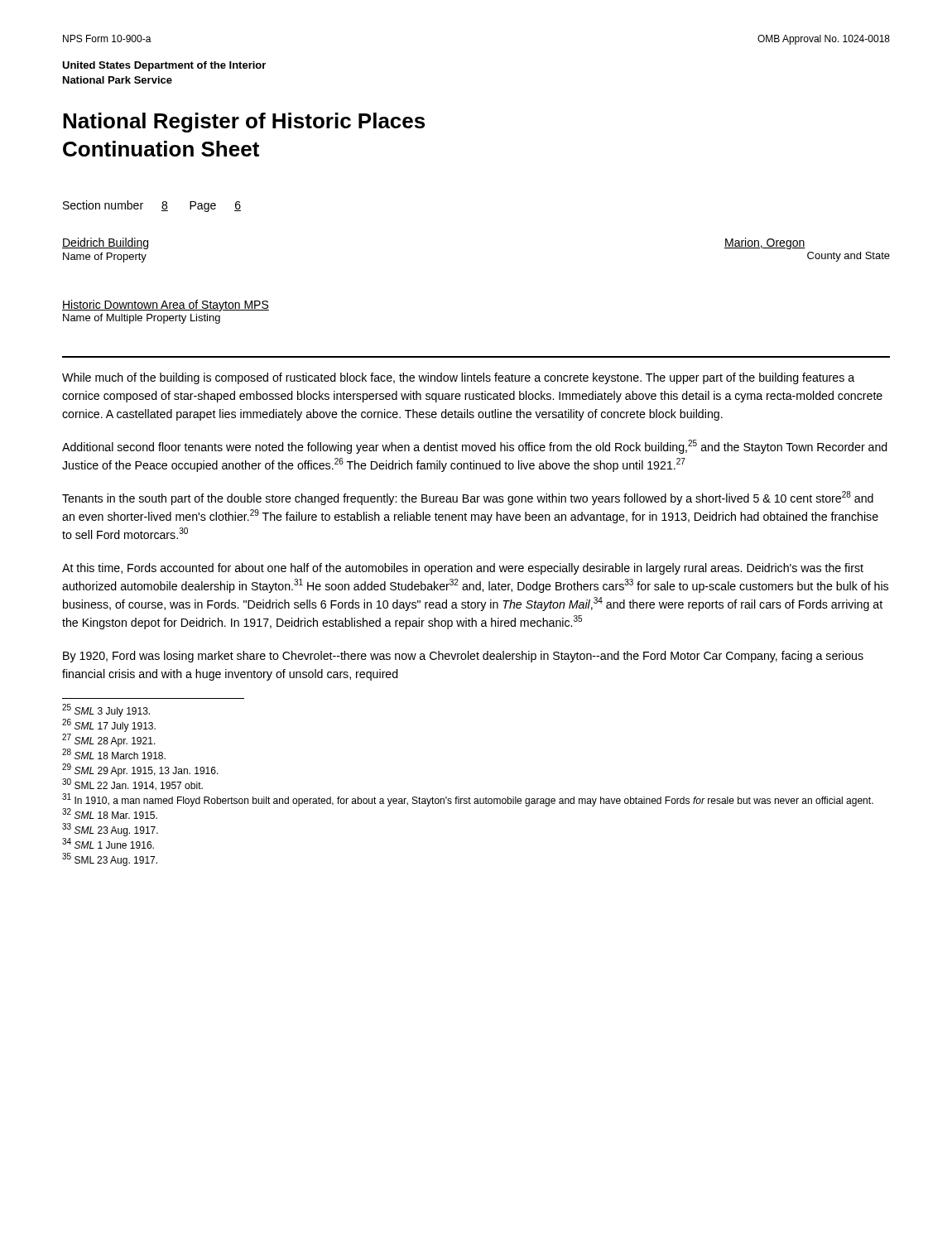
Task: Find the text with the text "Section number 8 Page 6"
Action: coord(159,205)
